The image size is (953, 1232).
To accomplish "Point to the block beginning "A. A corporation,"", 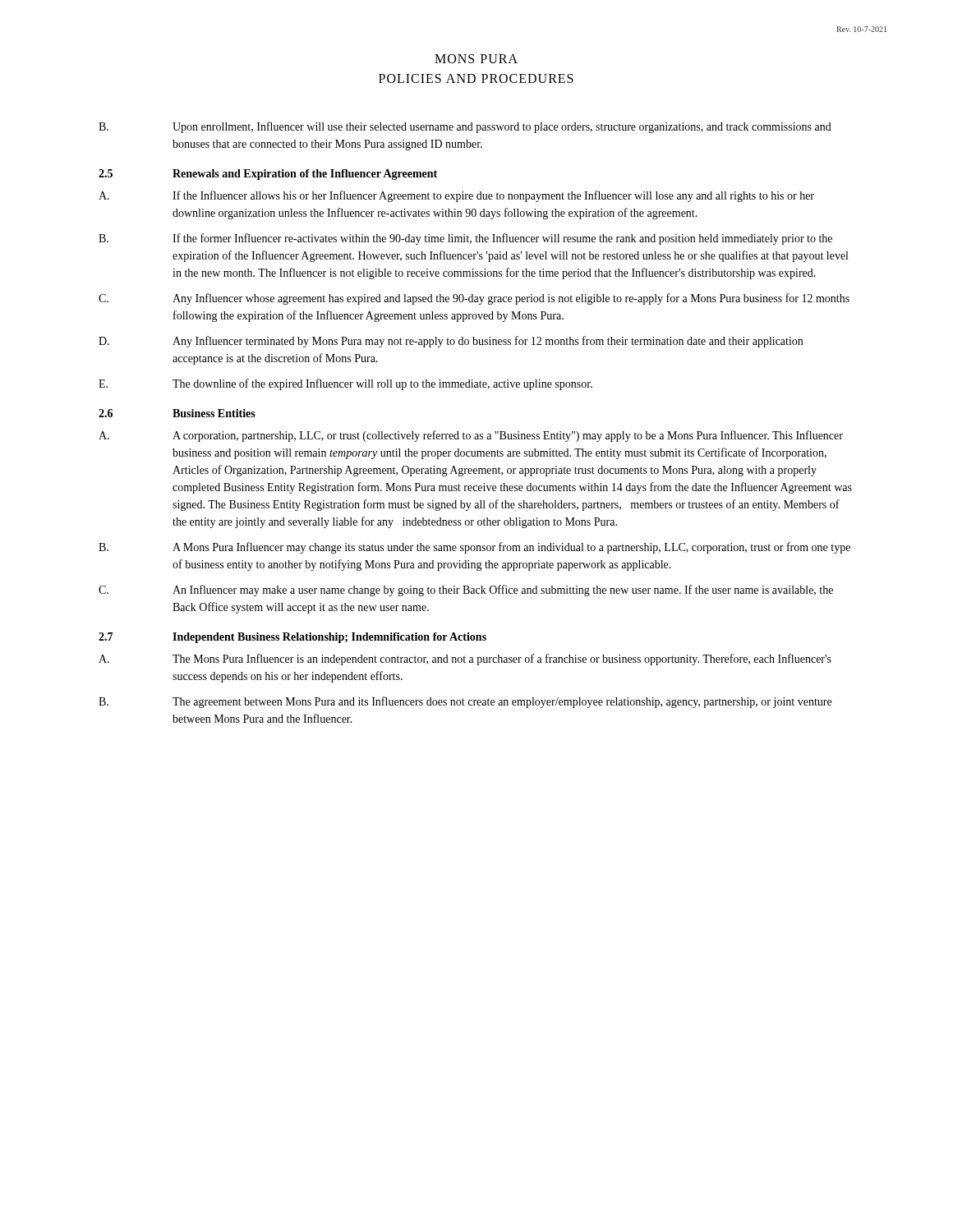I will [476, 479].
